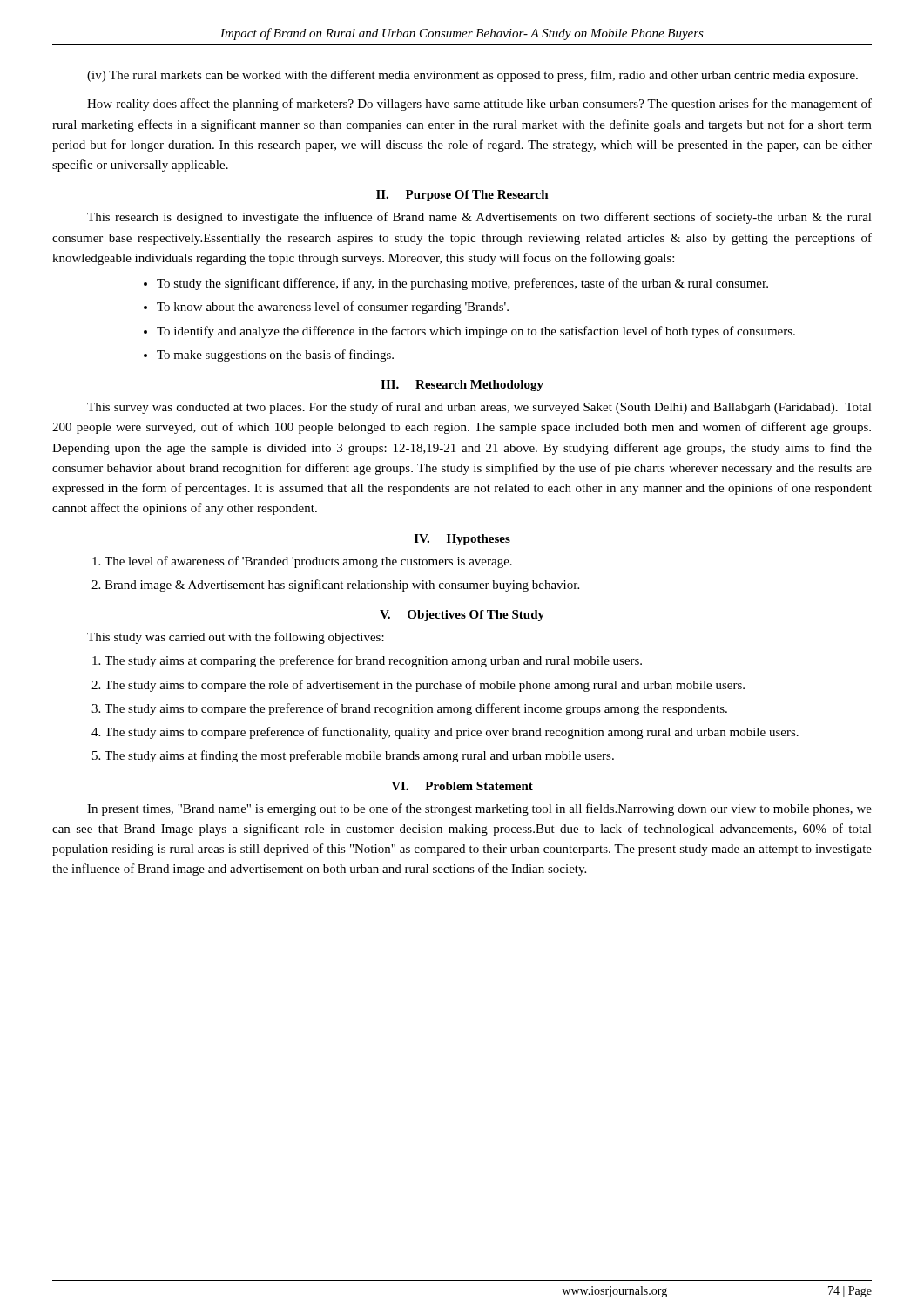Locate the passage starting "IV. Hypotheses"

pos(462,538)
